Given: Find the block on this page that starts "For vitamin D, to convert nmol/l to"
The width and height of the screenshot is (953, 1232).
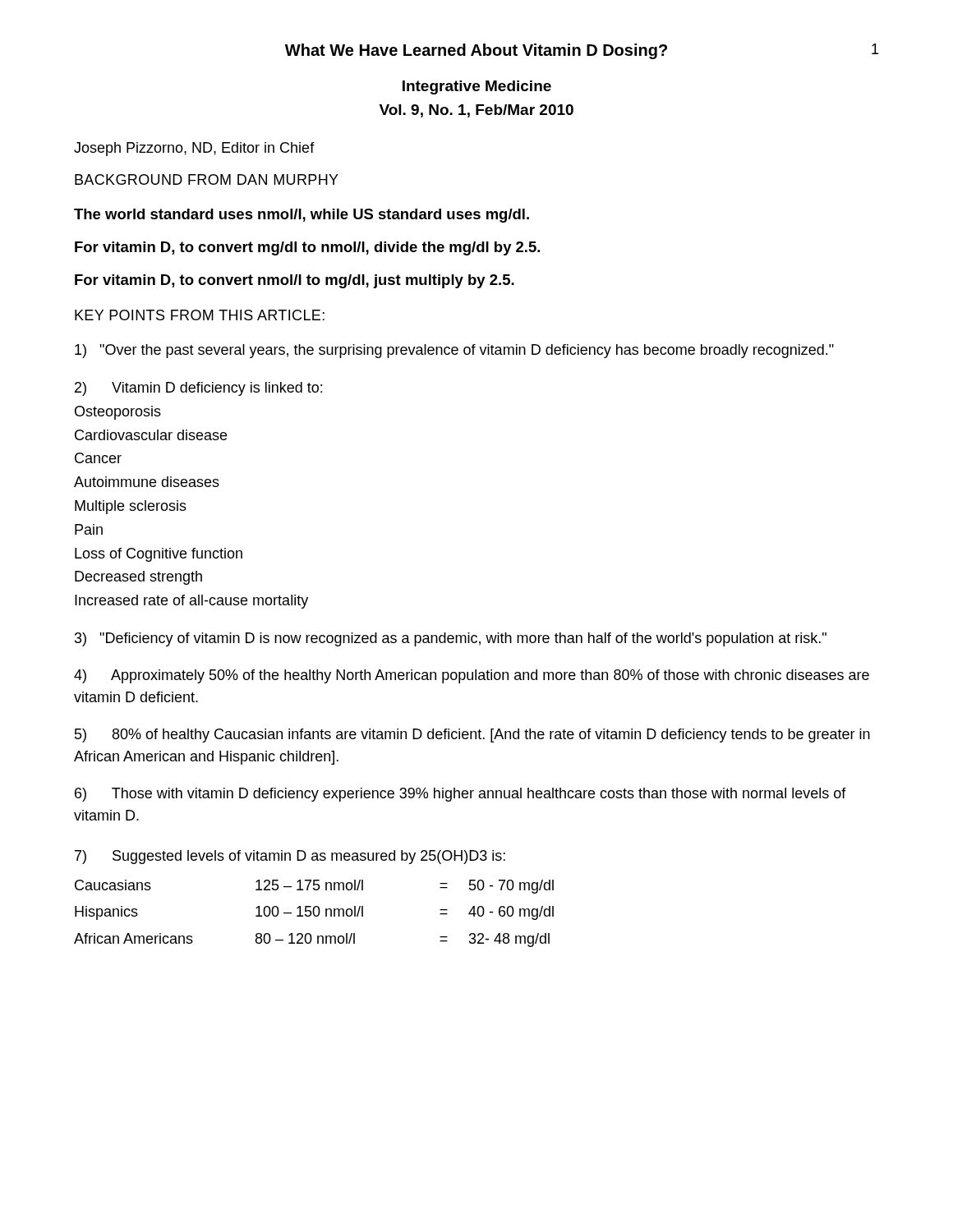Looking at the screenshot, I should coord(294,280).
